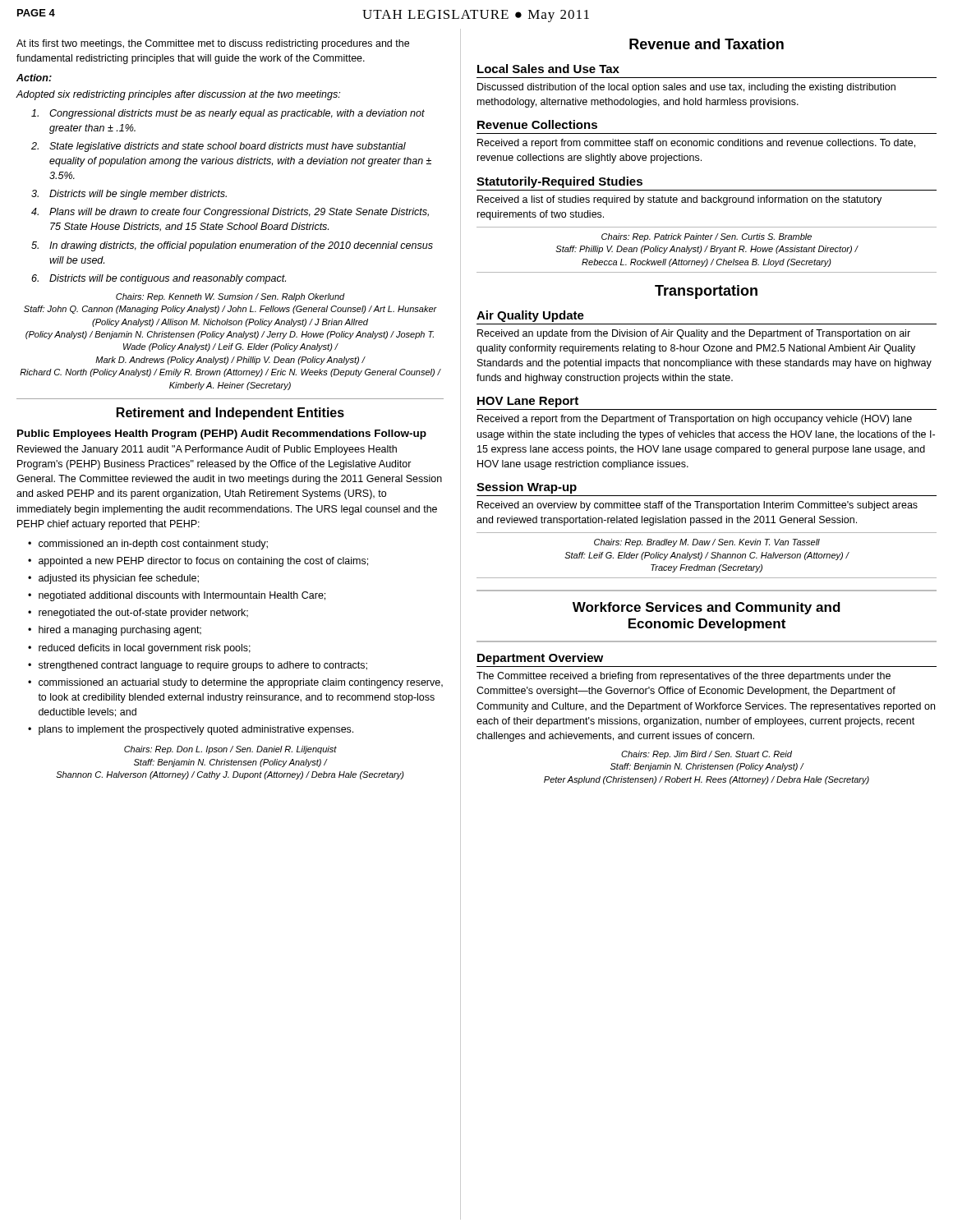Image resolution: width=953 pixels, height=1232 pixels.
Task: Click on the text starting "Chairs: Rep. Bradley M. Daw"
Action: point(707,555)
